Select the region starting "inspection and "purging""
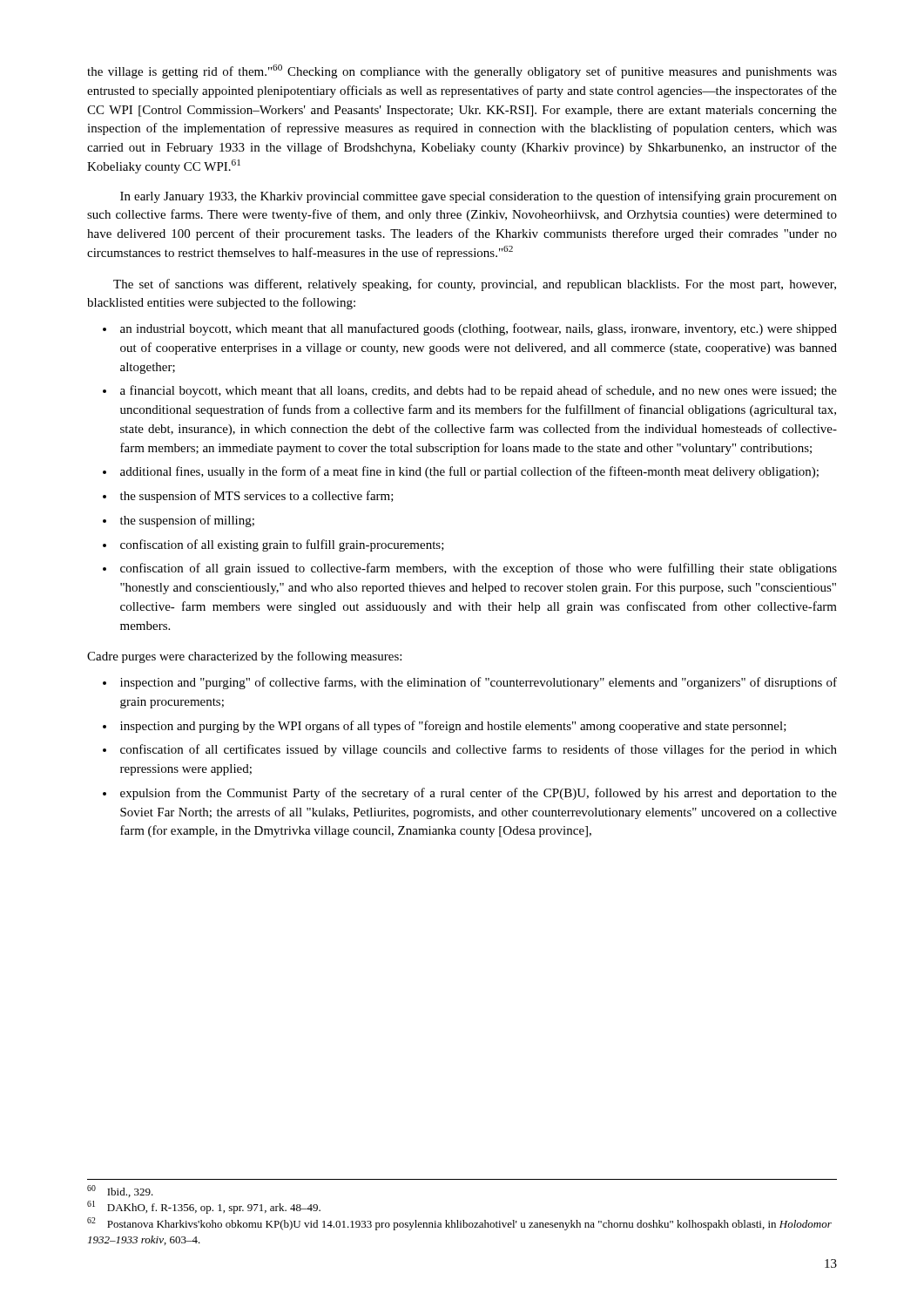 point(478,692)
